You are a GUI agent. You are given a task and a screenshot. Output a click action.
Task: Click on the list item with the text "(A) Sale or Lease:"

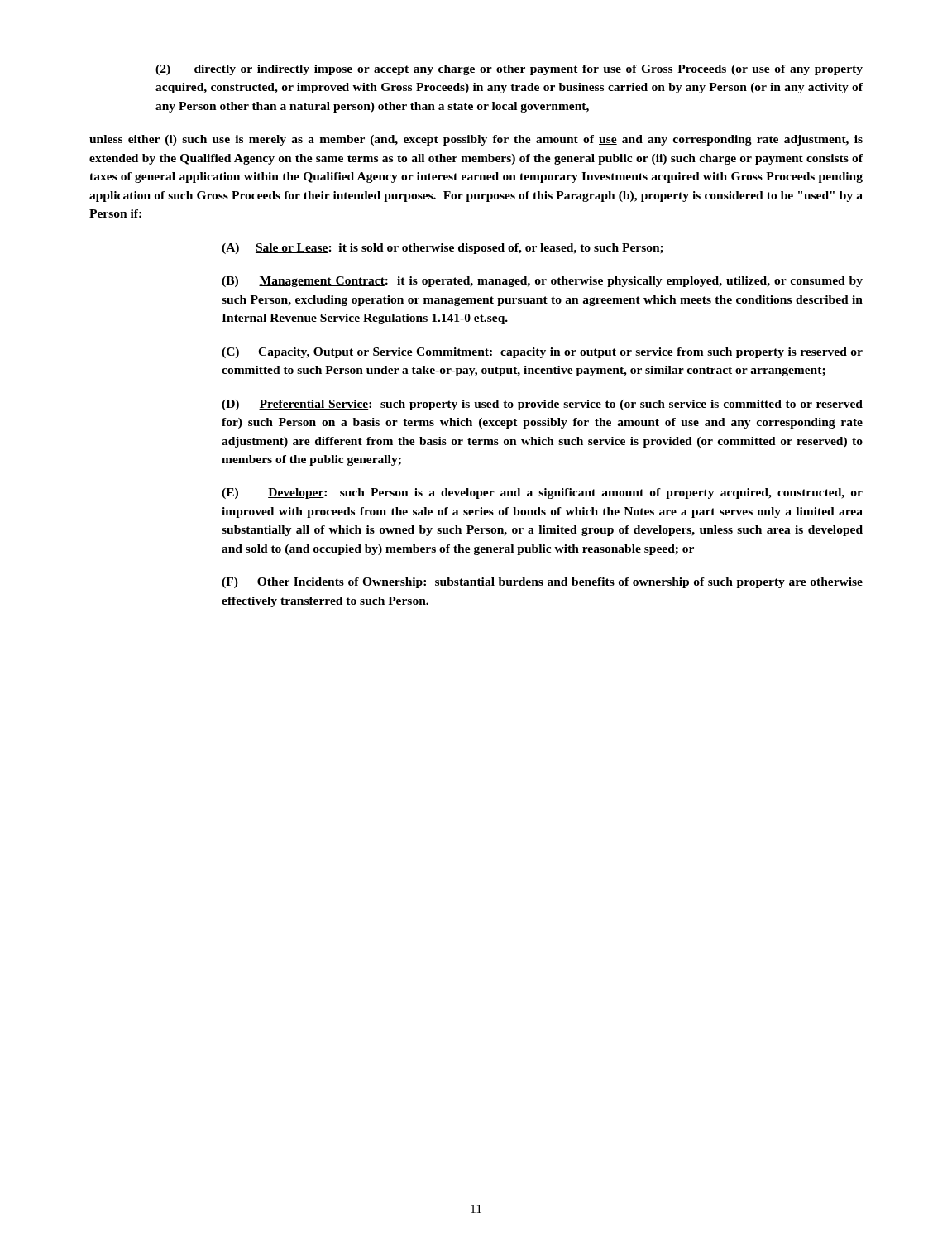coord(443,247)
